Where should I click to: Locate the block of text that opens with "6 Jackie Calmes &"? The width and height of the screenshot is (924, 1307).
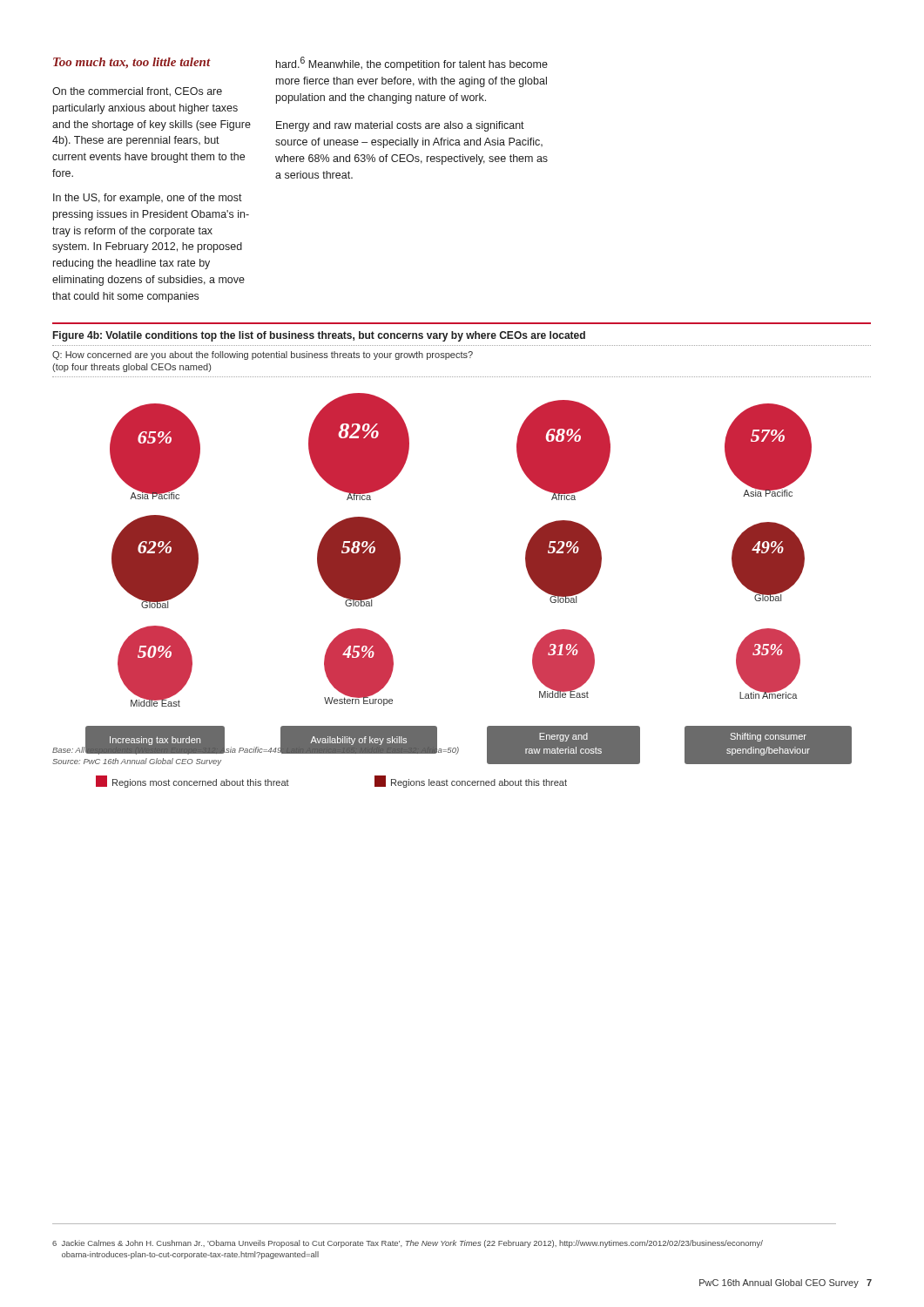click(444, 1249)
